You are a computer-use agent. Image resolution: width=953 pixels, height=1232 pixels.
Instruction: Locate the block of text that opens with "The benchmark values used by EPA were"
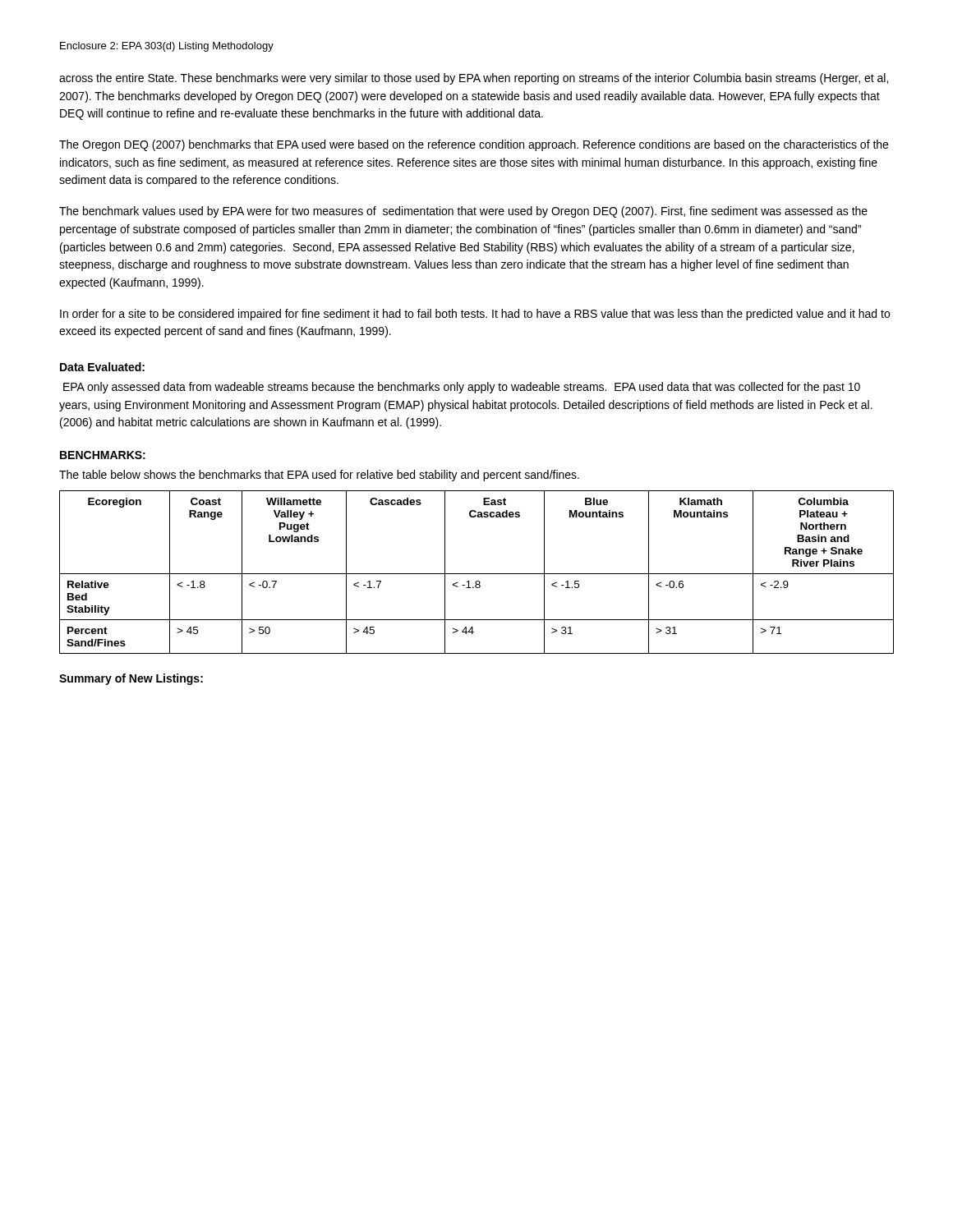coord(463,247)
